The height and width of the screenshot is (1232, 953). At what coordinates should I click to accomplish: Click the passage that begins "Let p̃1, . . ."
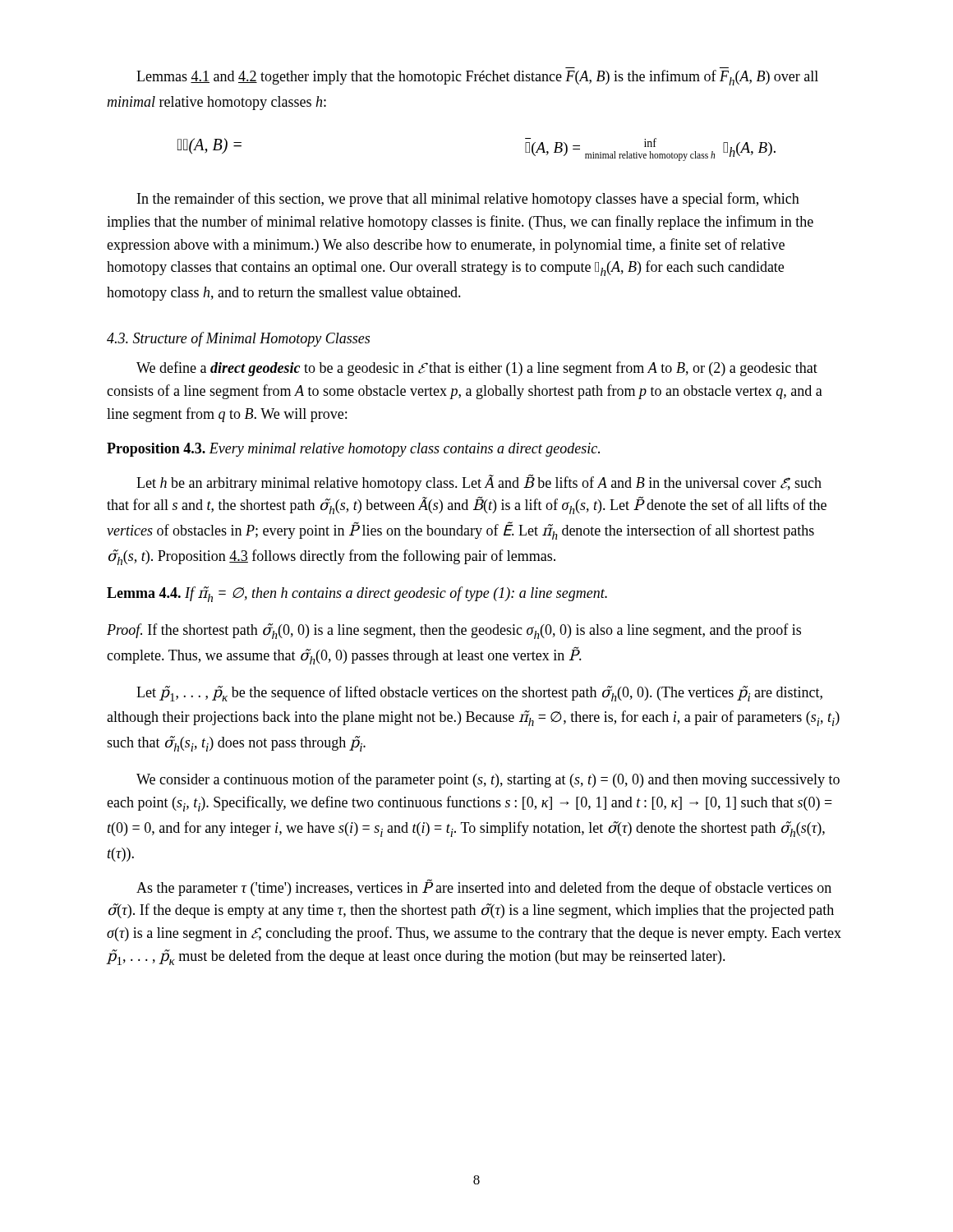[476, 719]
